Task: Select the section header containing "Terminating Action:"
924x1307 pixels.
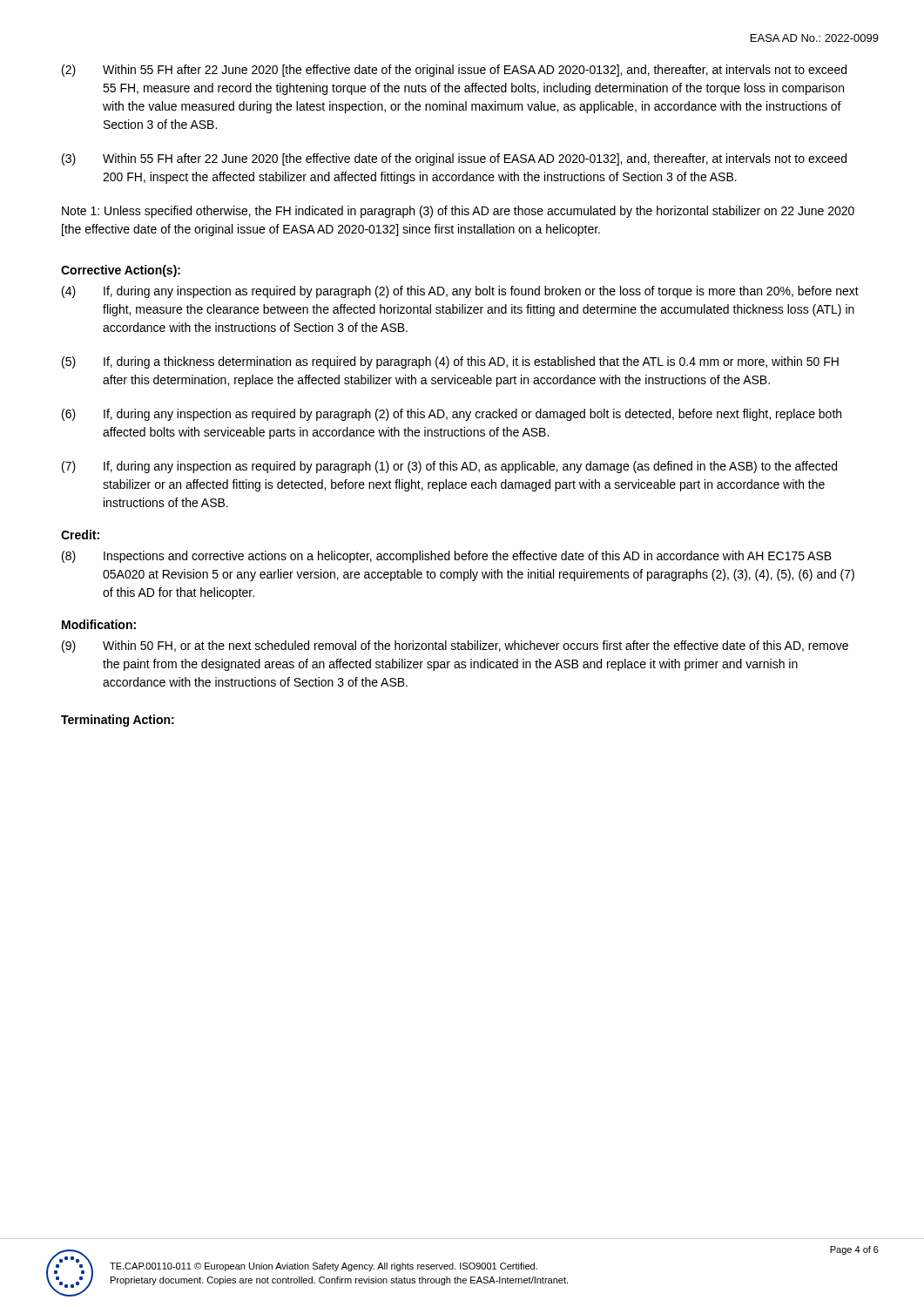Action: point(118,720)
